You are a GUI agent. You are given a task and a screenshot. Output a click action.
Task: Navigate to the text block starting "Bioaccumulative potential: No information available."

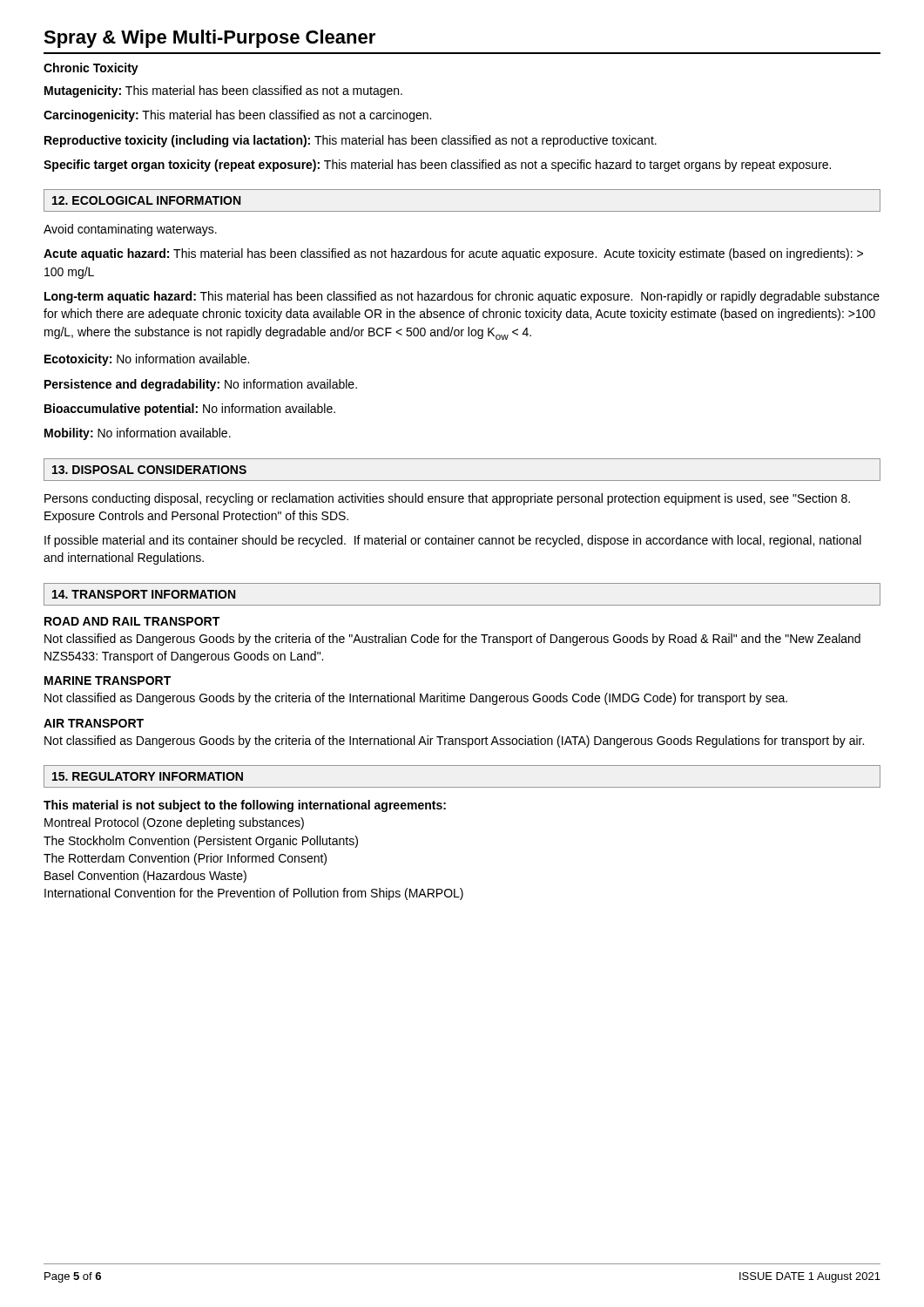pos(190,409)
